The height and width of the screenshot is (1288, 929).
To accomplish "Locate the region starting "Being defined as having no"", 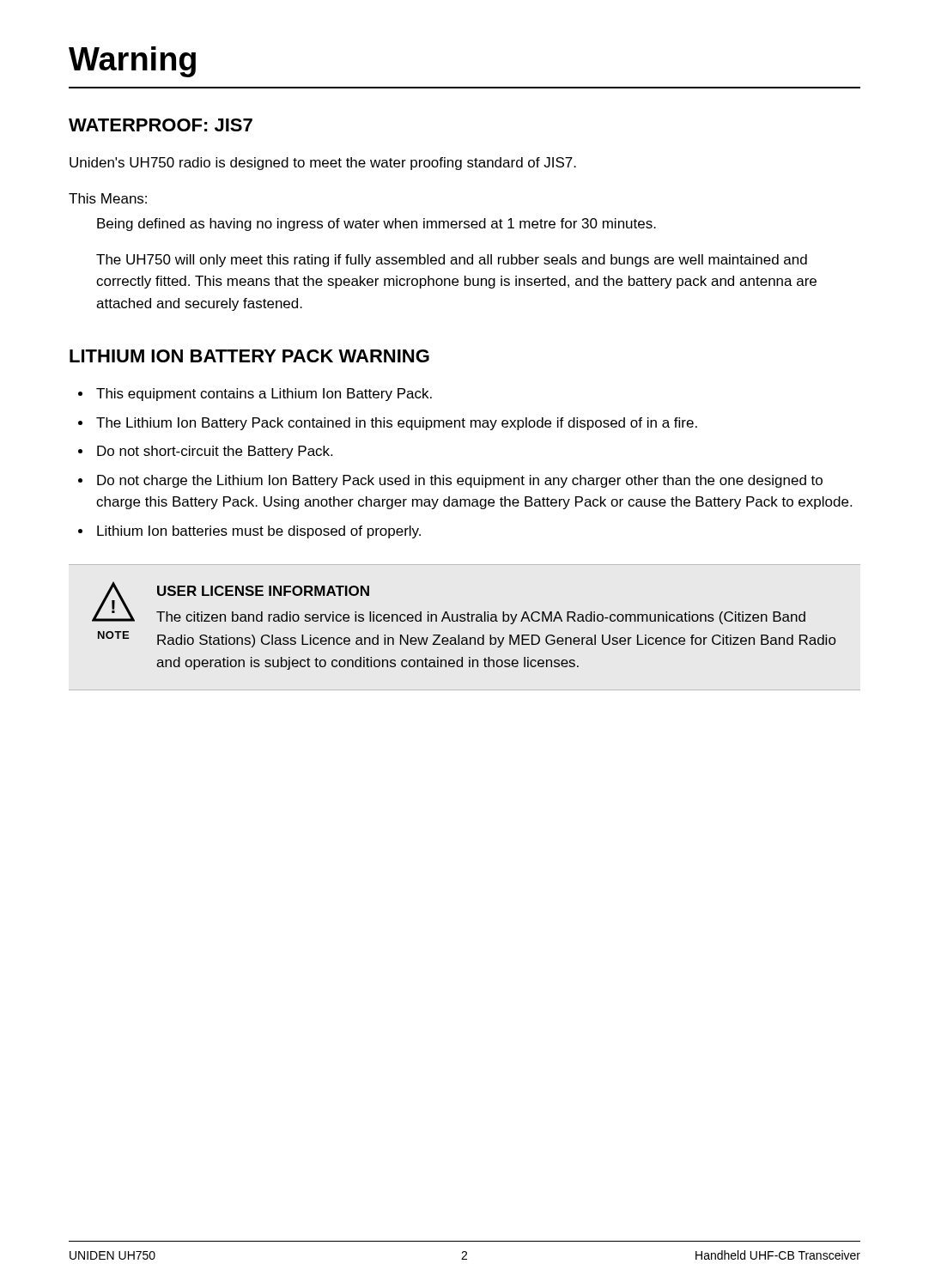I will coord(376,224).
